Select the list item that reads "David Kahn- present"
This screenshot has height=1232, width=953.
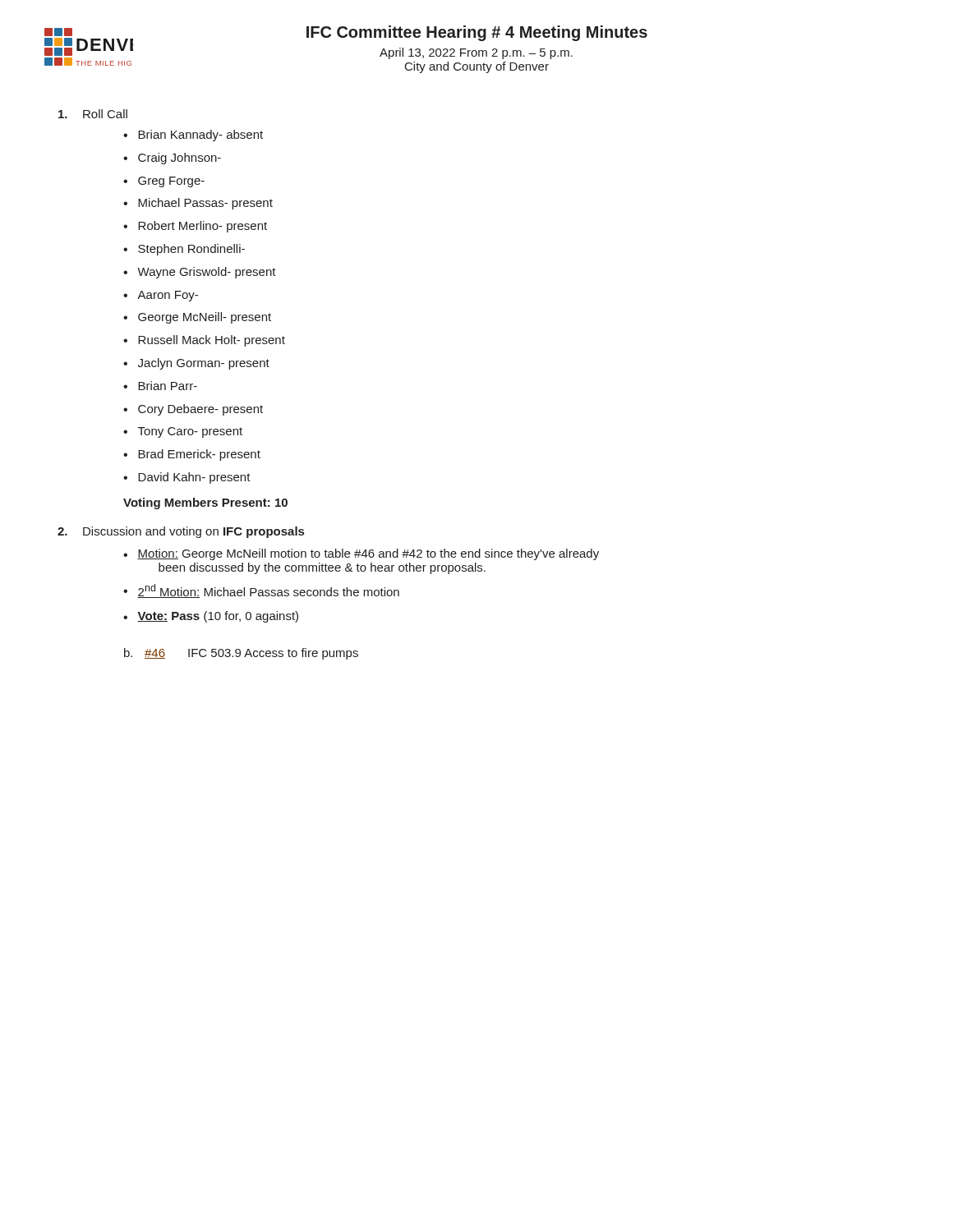pos(194,477)
